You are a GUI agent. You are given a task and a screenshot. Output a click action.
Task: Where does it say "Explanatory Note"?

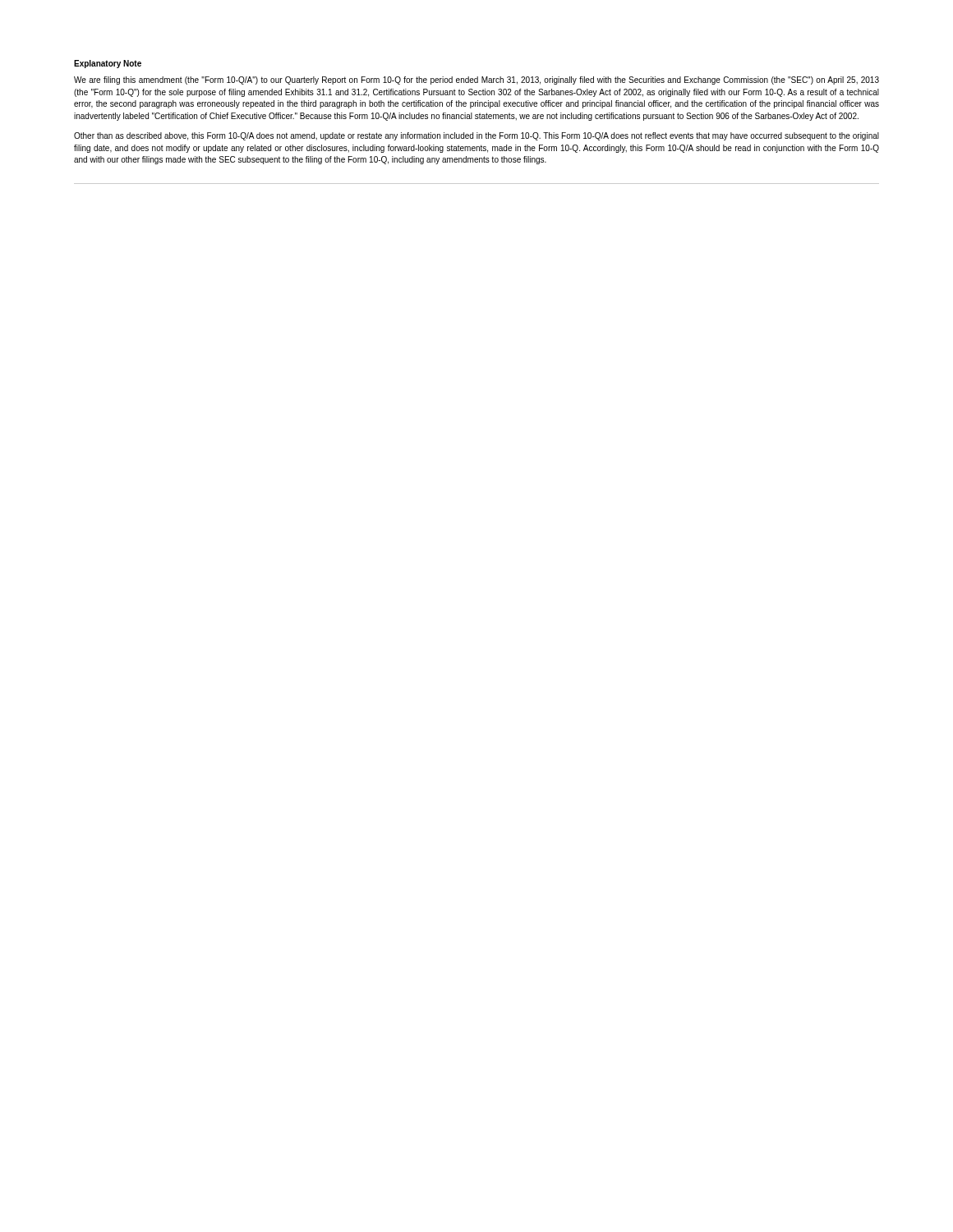click(x=108, y=64)
